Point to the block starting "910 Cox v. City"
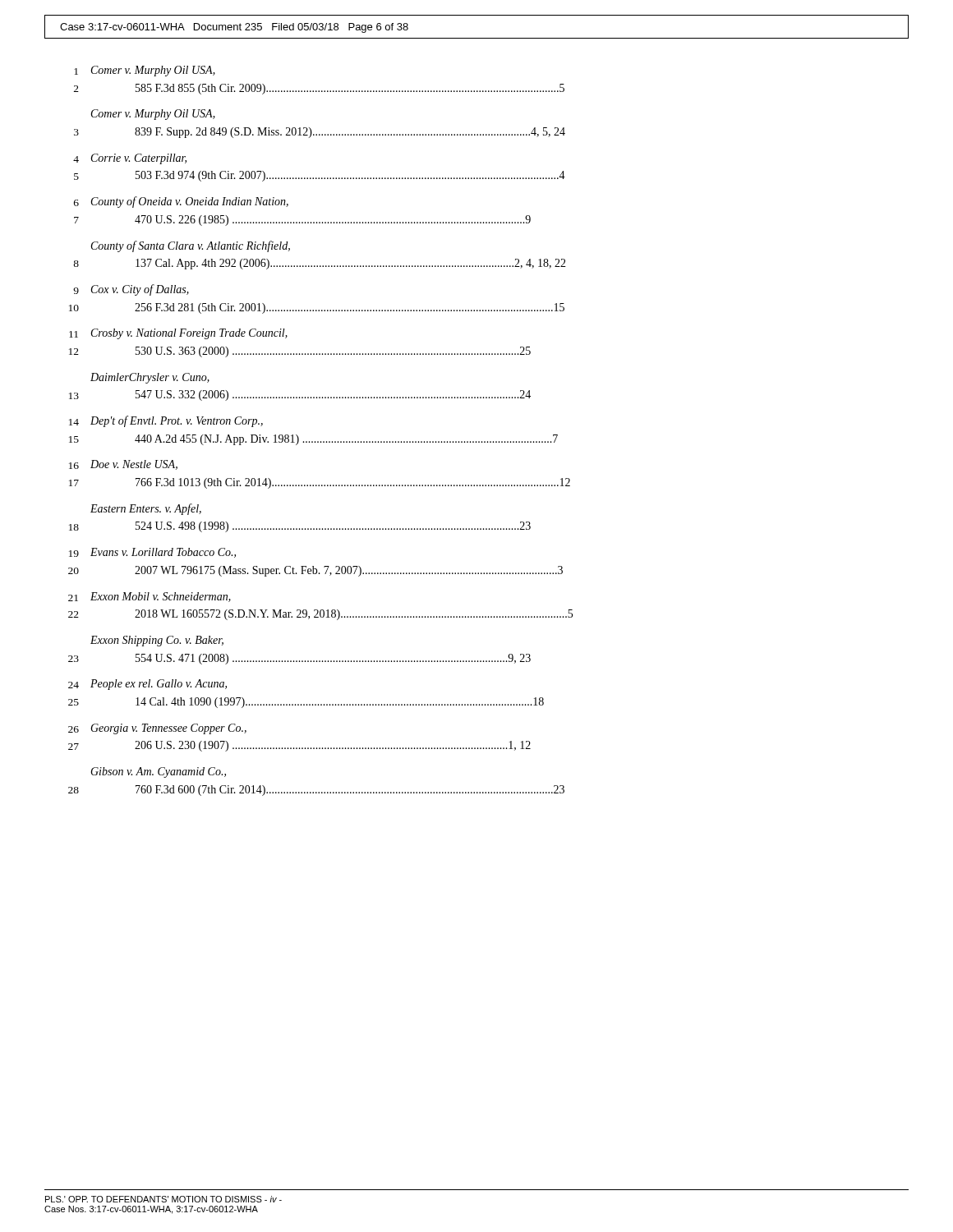This screenshot has height=1232, width=953. click(476, 301)
